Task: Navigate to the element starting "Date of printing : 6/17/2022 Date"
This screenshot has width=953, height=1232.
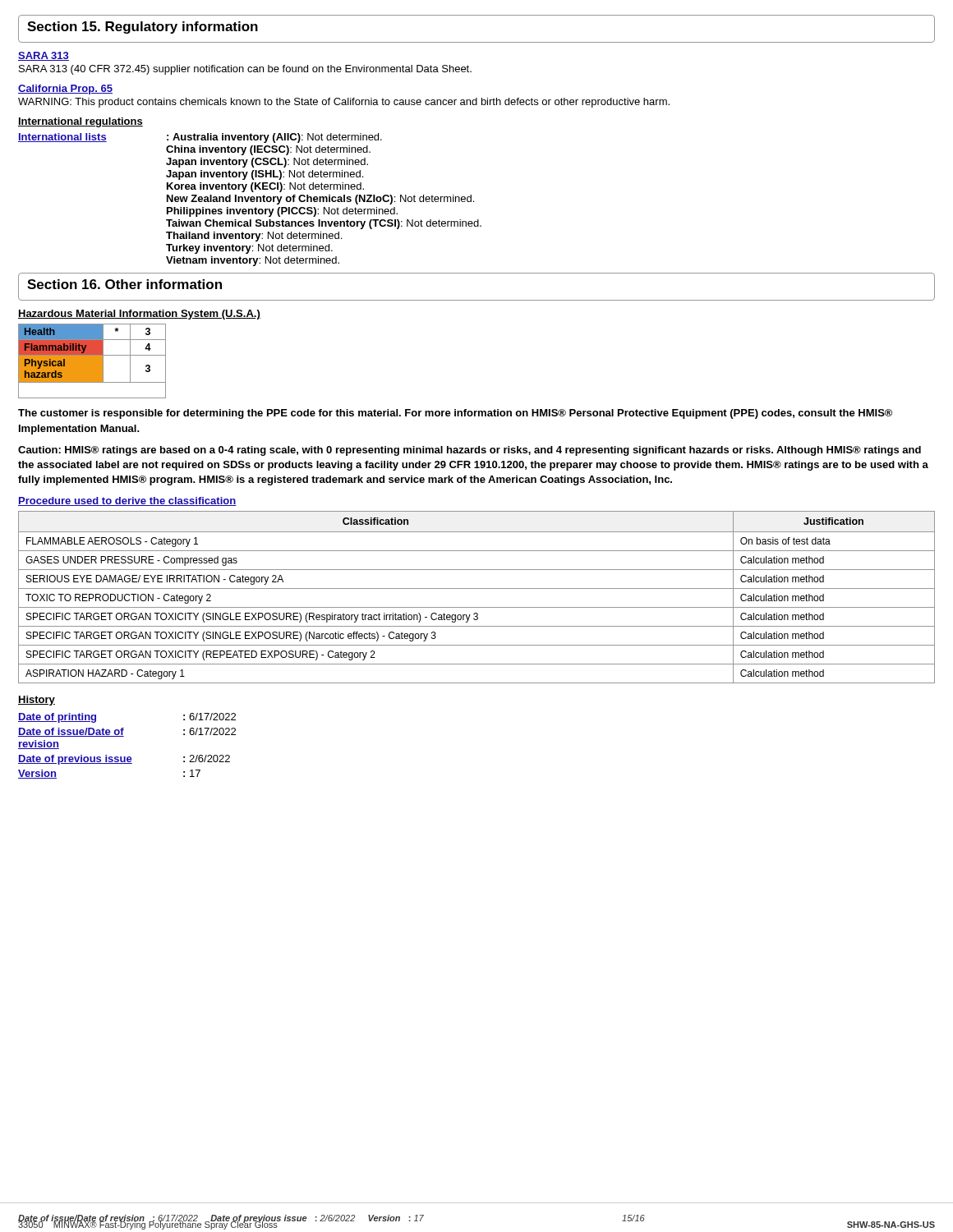Action: [37, 717]
